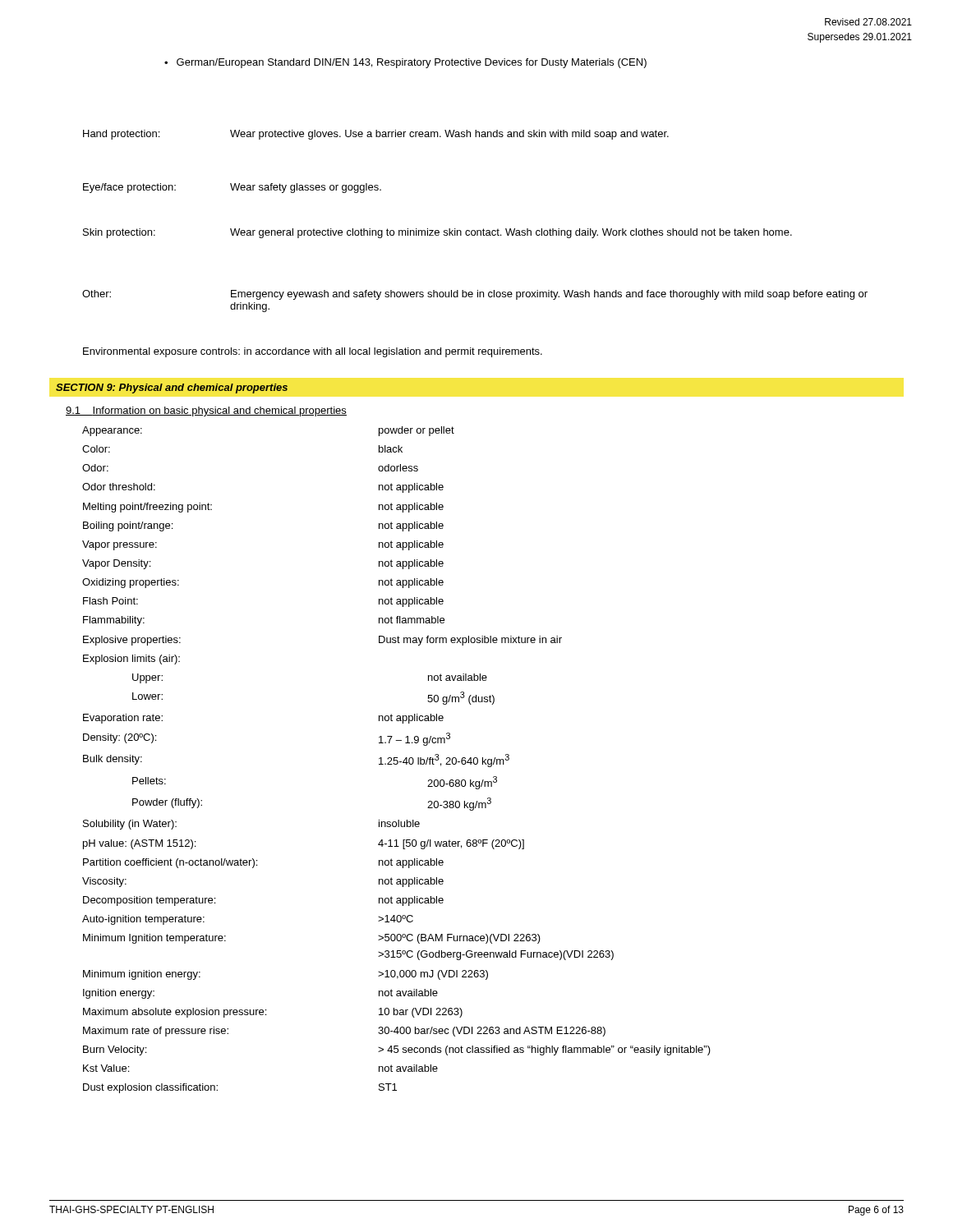Viewport: 953px width, 1232px height.
Task: Locate the text block that says "Hand protection: Wear protective gloves. Use a barrier"
Action: click(493, 133)
